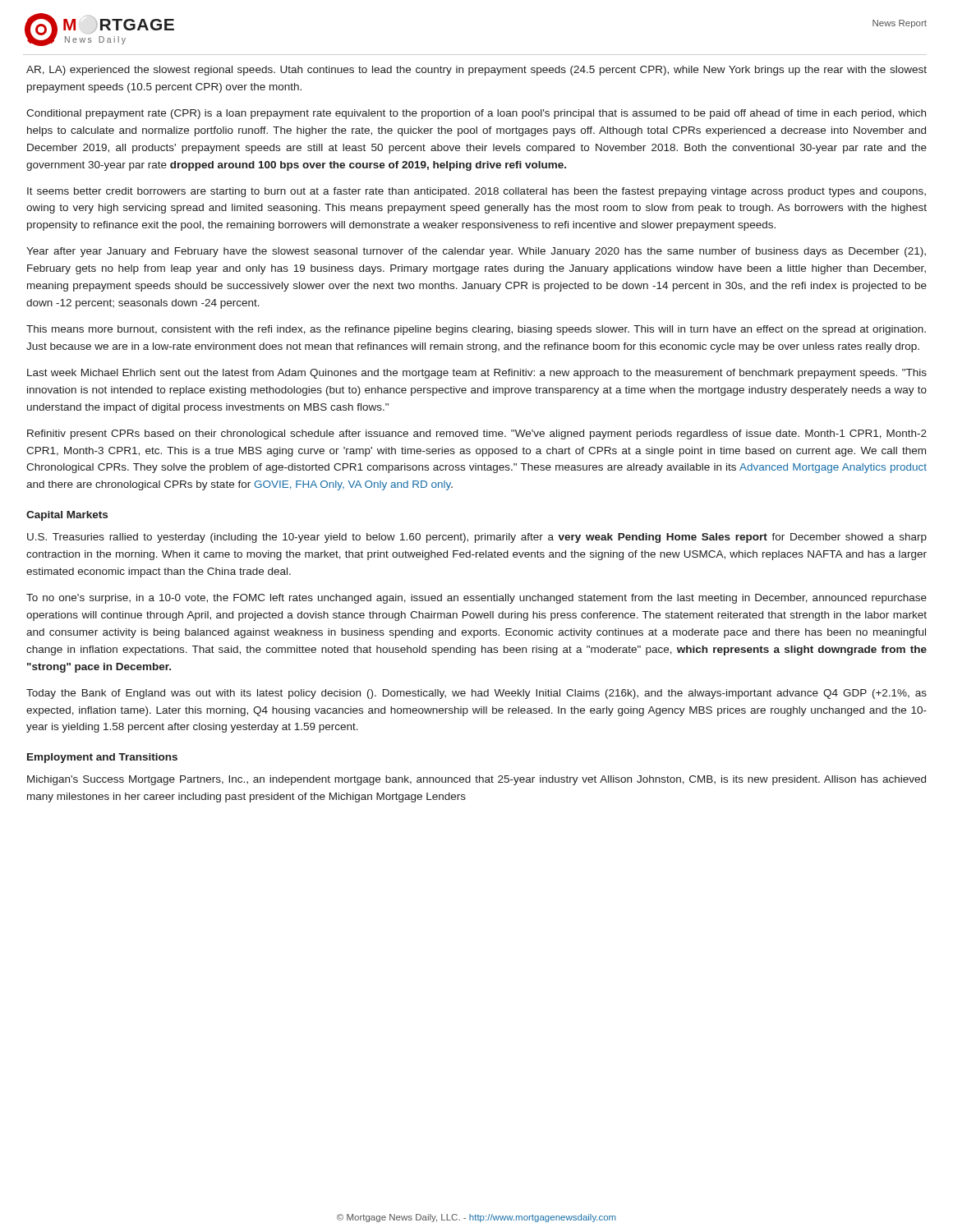This screenshot has height=1232, width=953.
Task: Select the text block that says "Michigan's Success Mortgage Partners, Inc.,"
Action: coord(476,789)
